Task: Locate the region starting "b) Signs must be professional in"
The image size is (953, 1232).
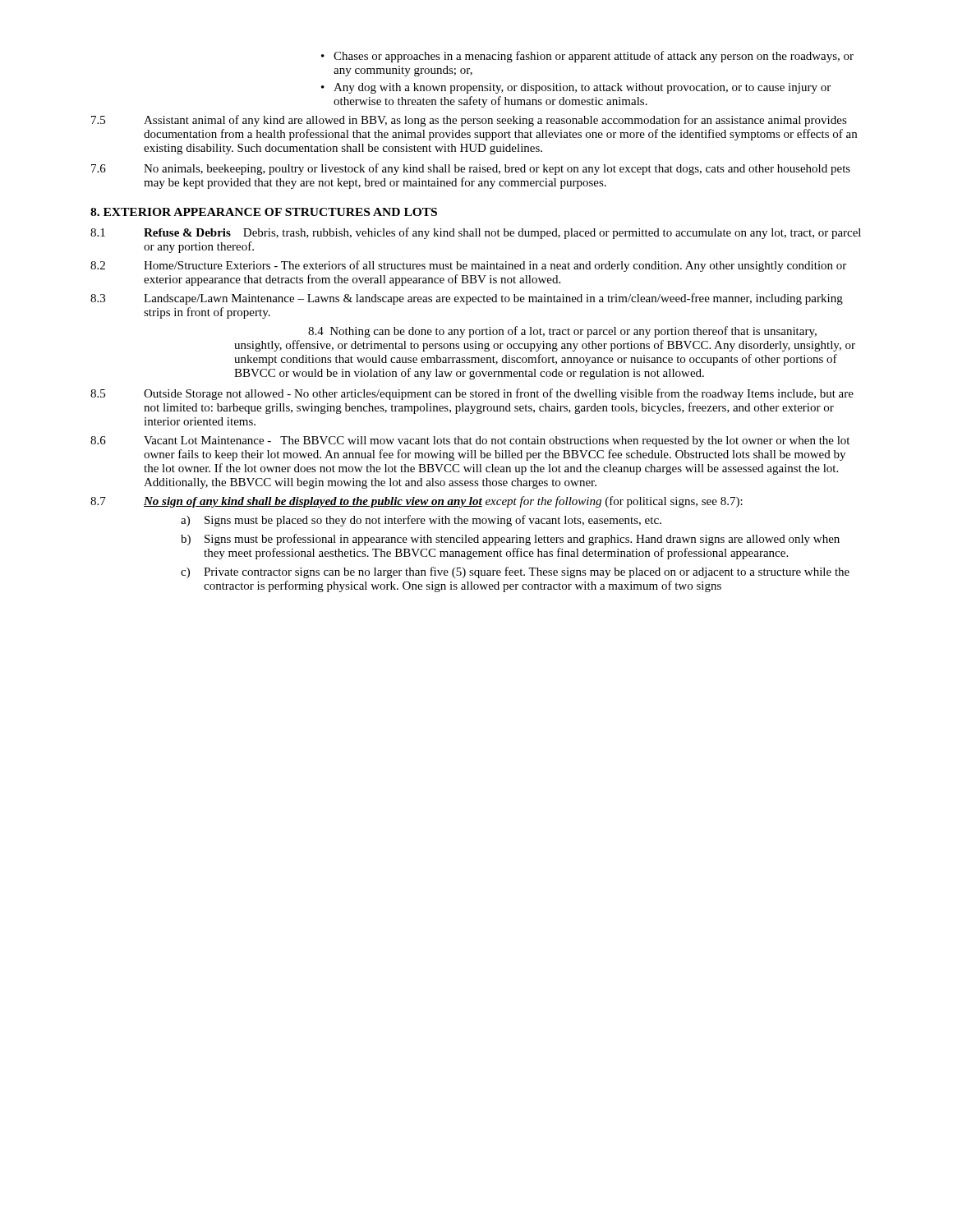Action: [522, 546]
